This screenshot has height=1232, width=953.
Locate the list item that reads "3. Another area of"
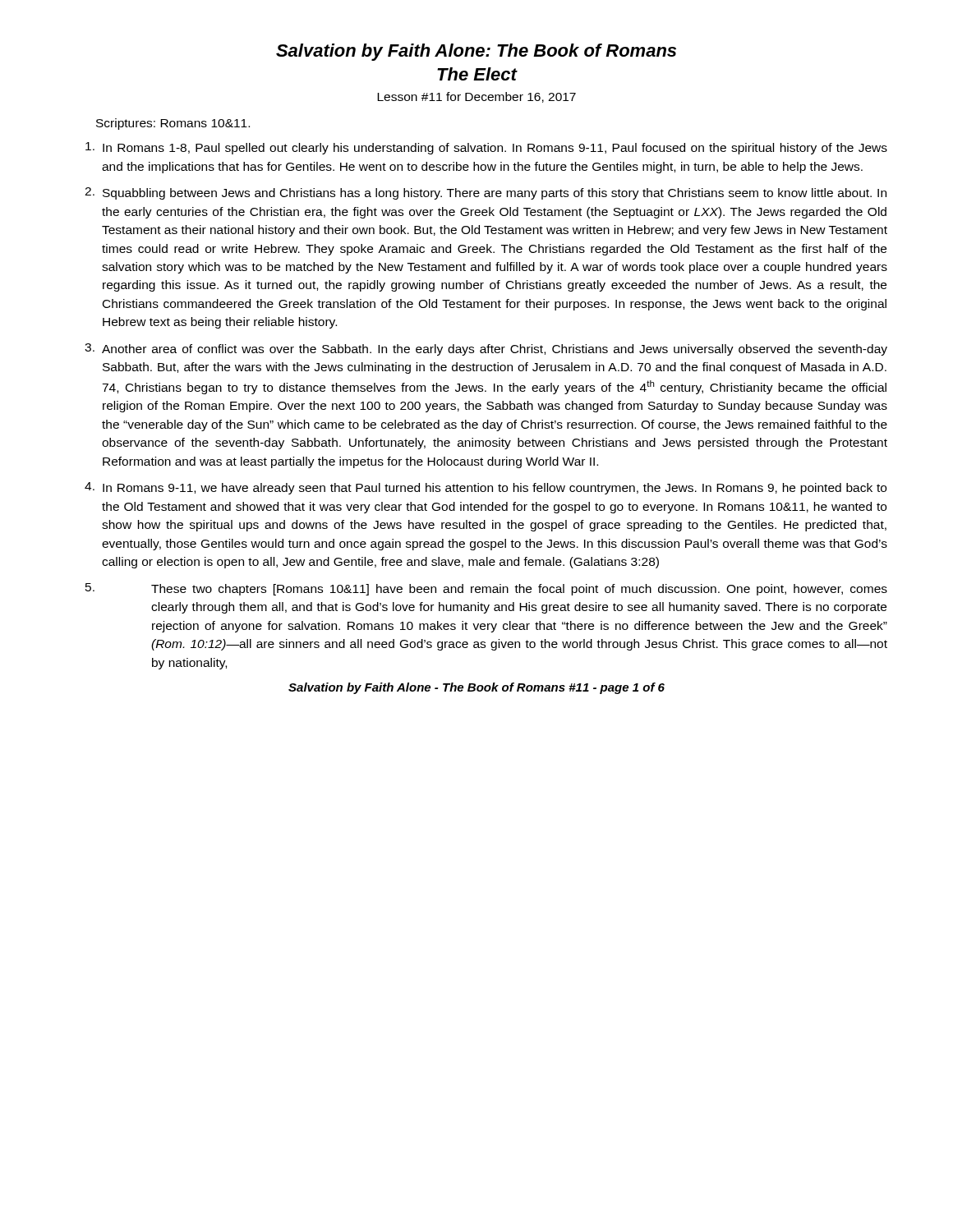476,405
